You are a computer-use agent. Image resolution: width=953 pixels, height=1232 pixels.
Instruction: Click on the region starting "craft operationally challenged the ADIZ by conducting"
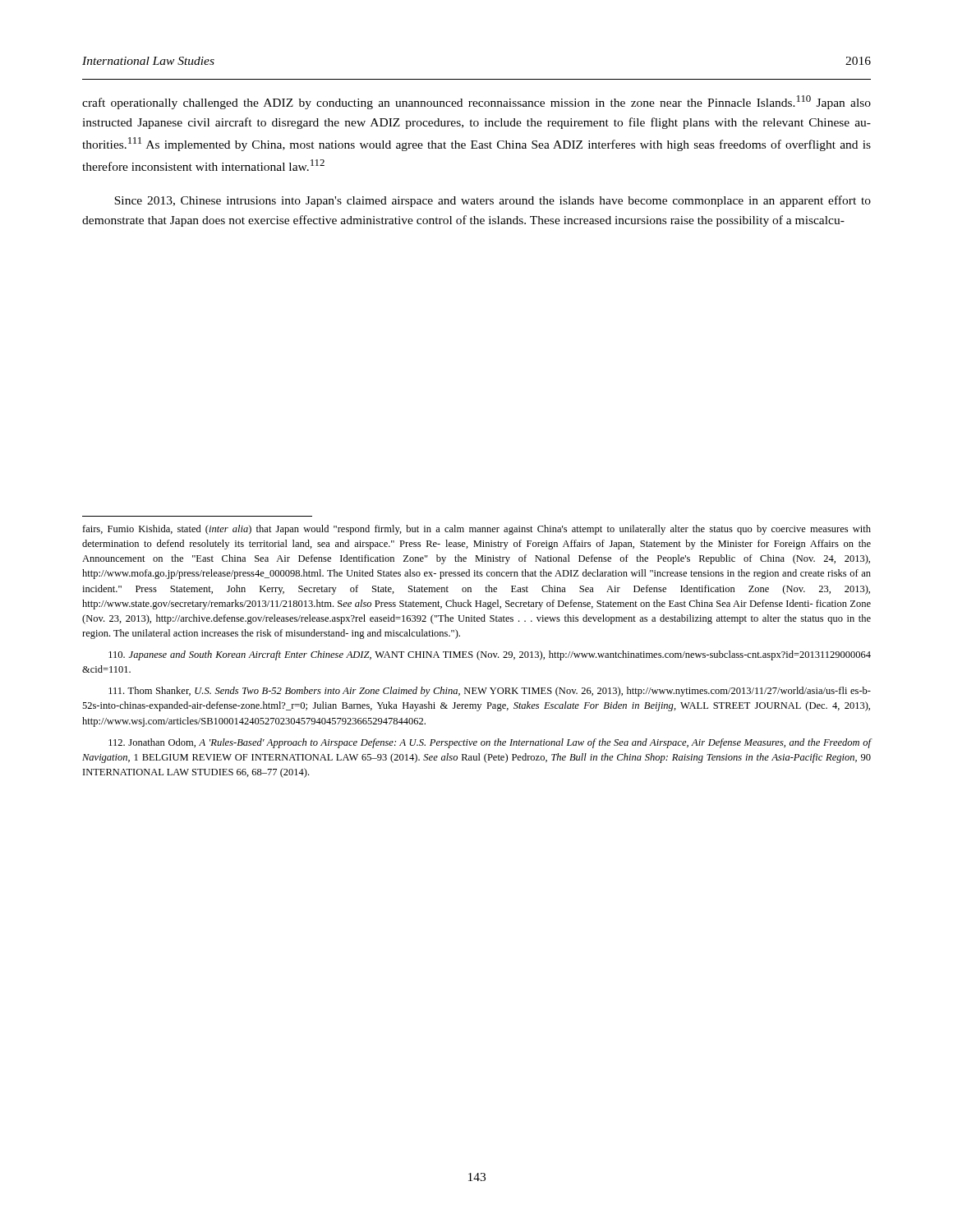pyautogui.click(x=476, y=134)
